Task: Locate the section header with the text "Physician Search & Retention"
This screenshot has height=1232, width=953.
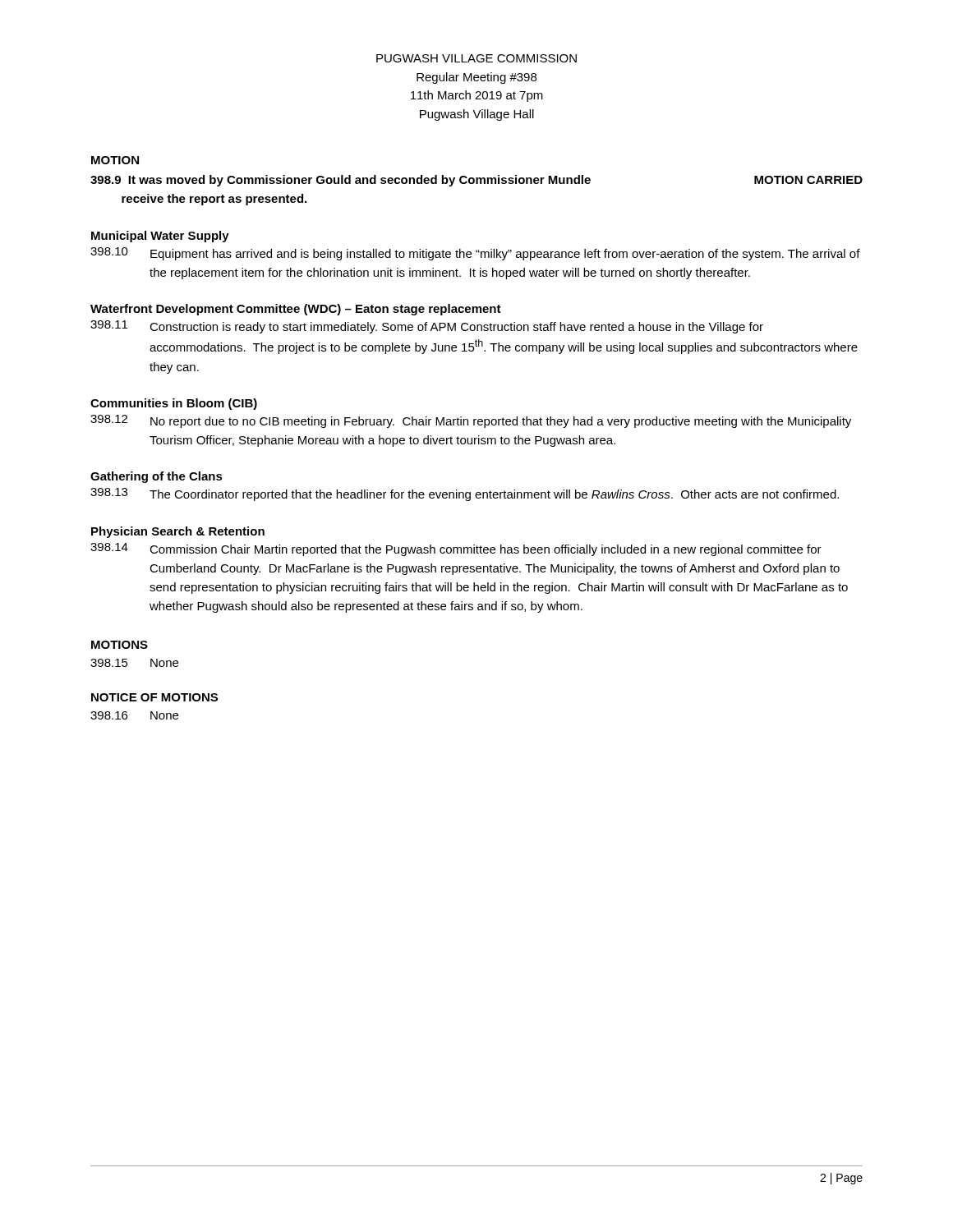Action: (x=178, y=531)
